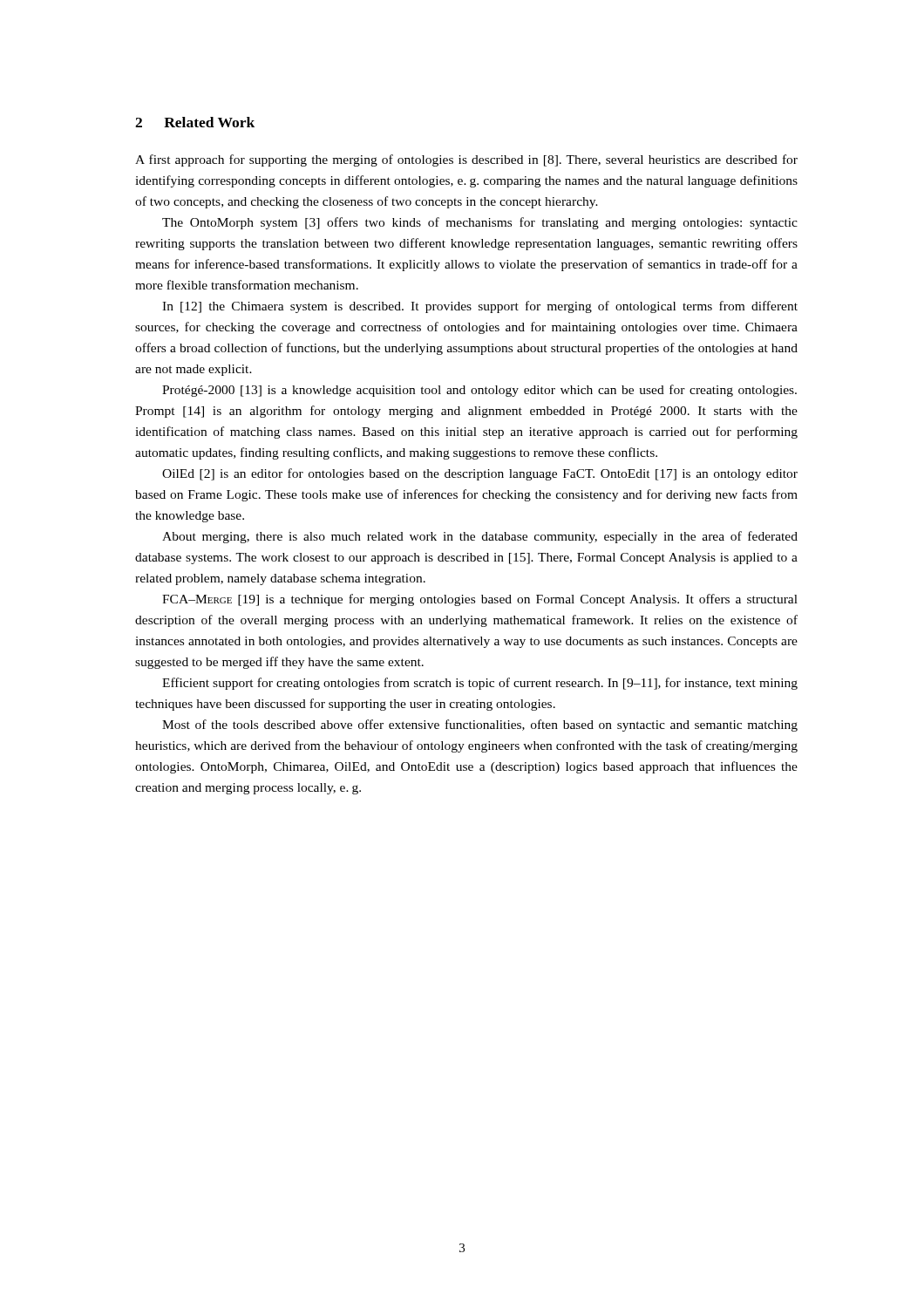
Task: Locate the region starting "2 Related Work"
Action: pyautogui.click(x=195, y=122)
